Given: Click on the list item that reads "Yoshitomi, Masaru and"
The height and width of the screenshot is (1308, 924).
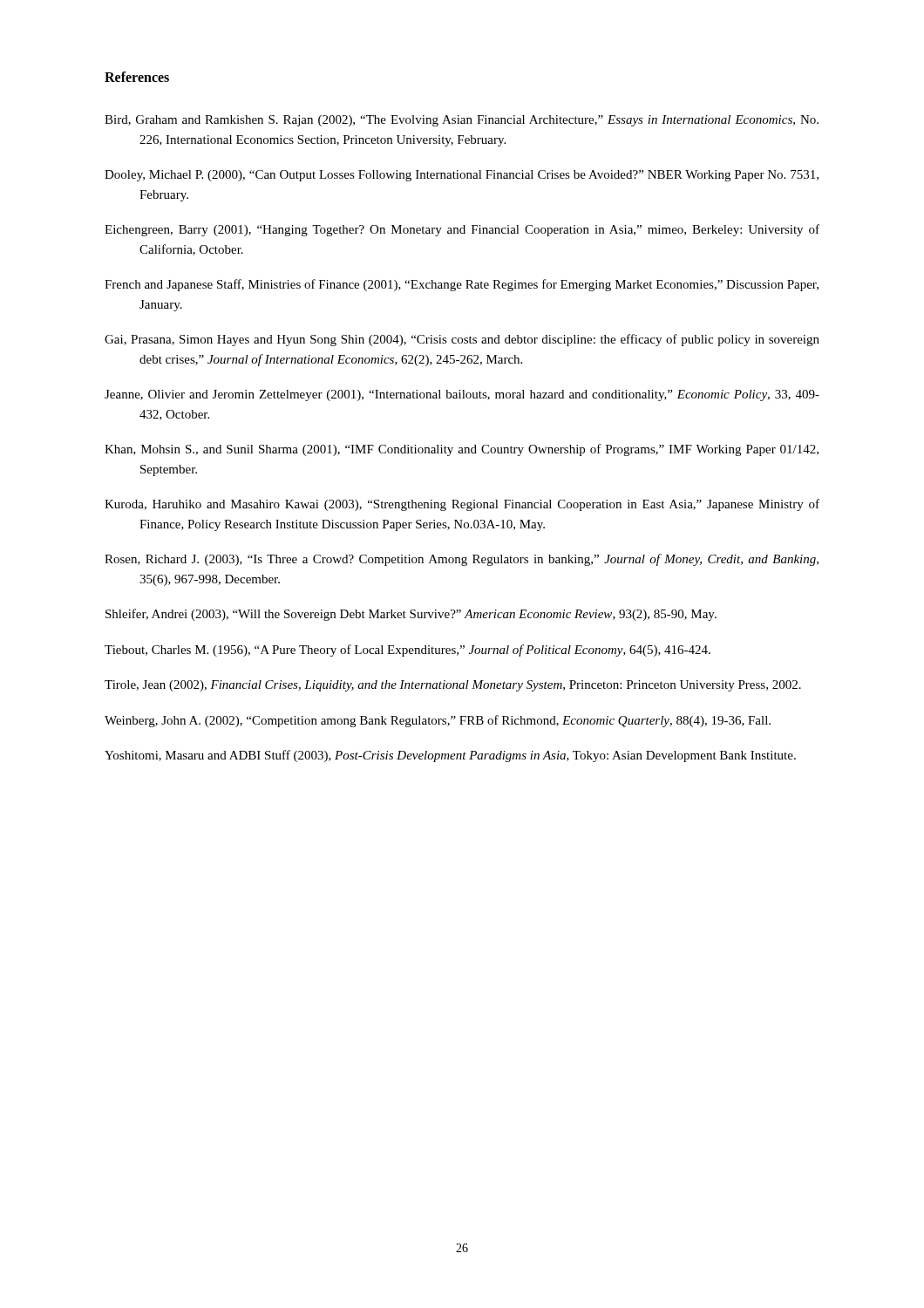Looking at the screenshot, I should (x=450, y=755).
